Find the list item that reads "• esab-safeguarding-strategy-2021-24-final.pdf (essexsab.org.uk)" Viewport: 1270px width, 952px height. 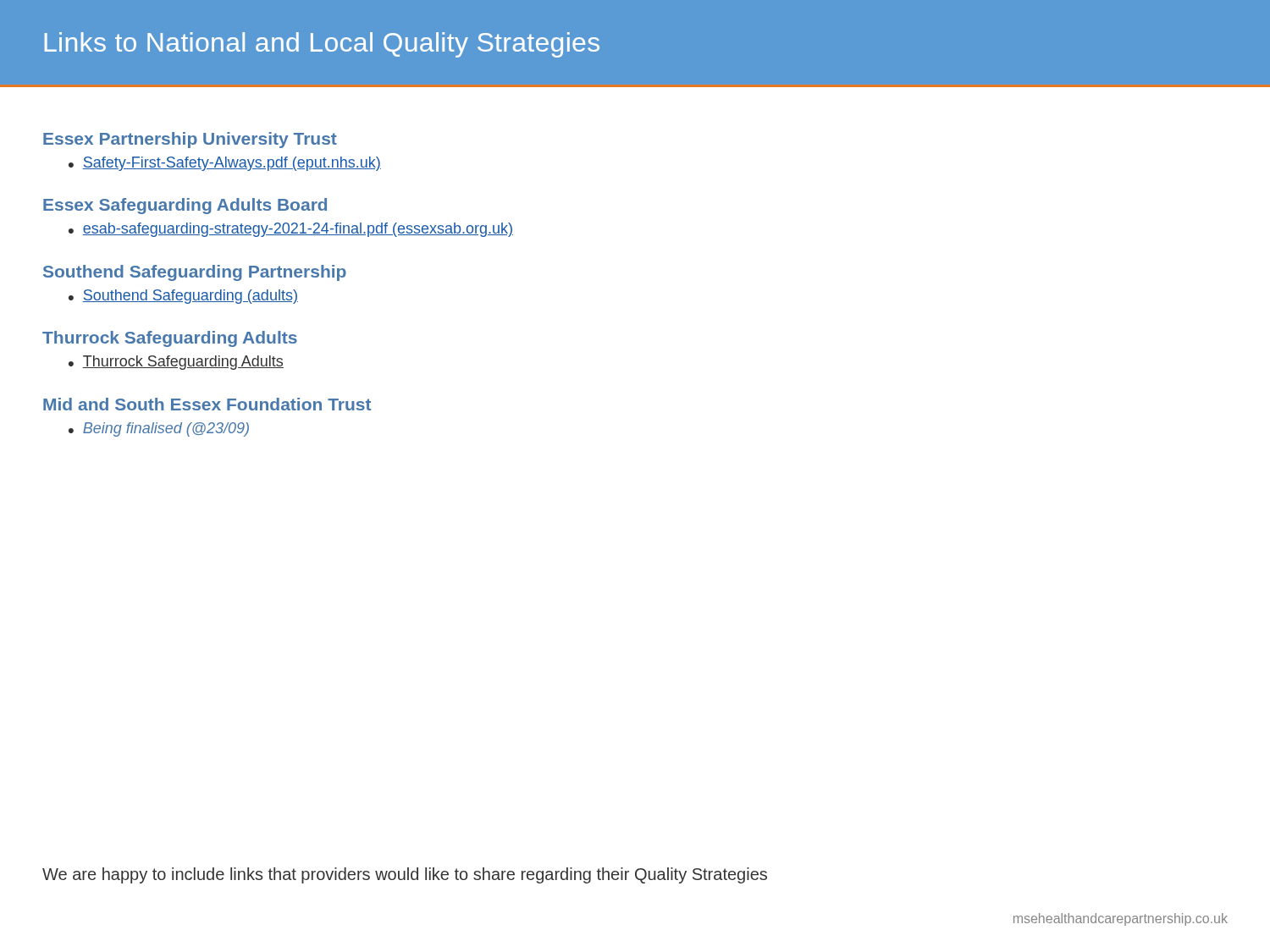[x=290, y=232]
